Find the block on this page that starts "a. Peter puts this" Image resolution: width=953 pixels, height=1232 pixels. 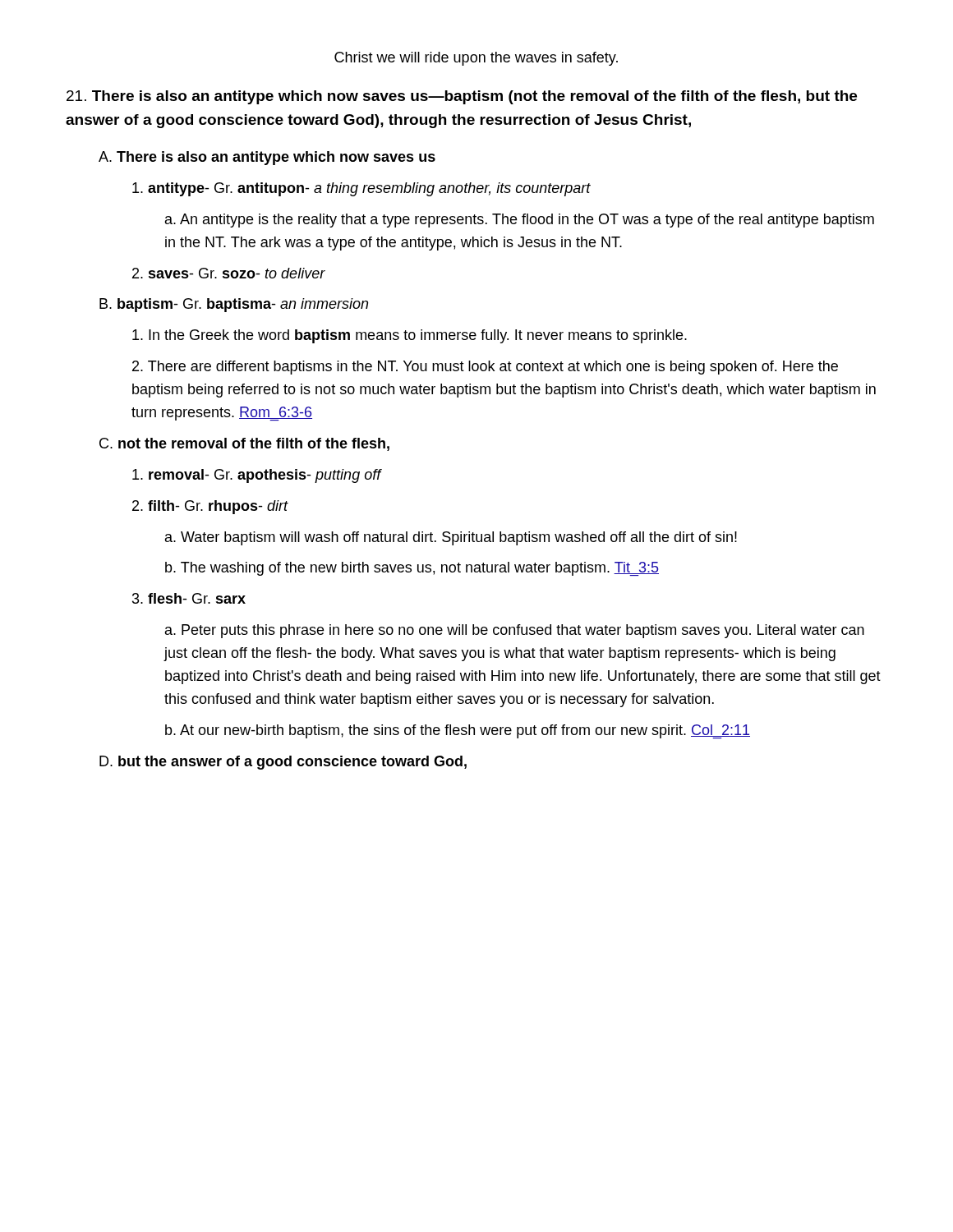click(x=522, y=664)
